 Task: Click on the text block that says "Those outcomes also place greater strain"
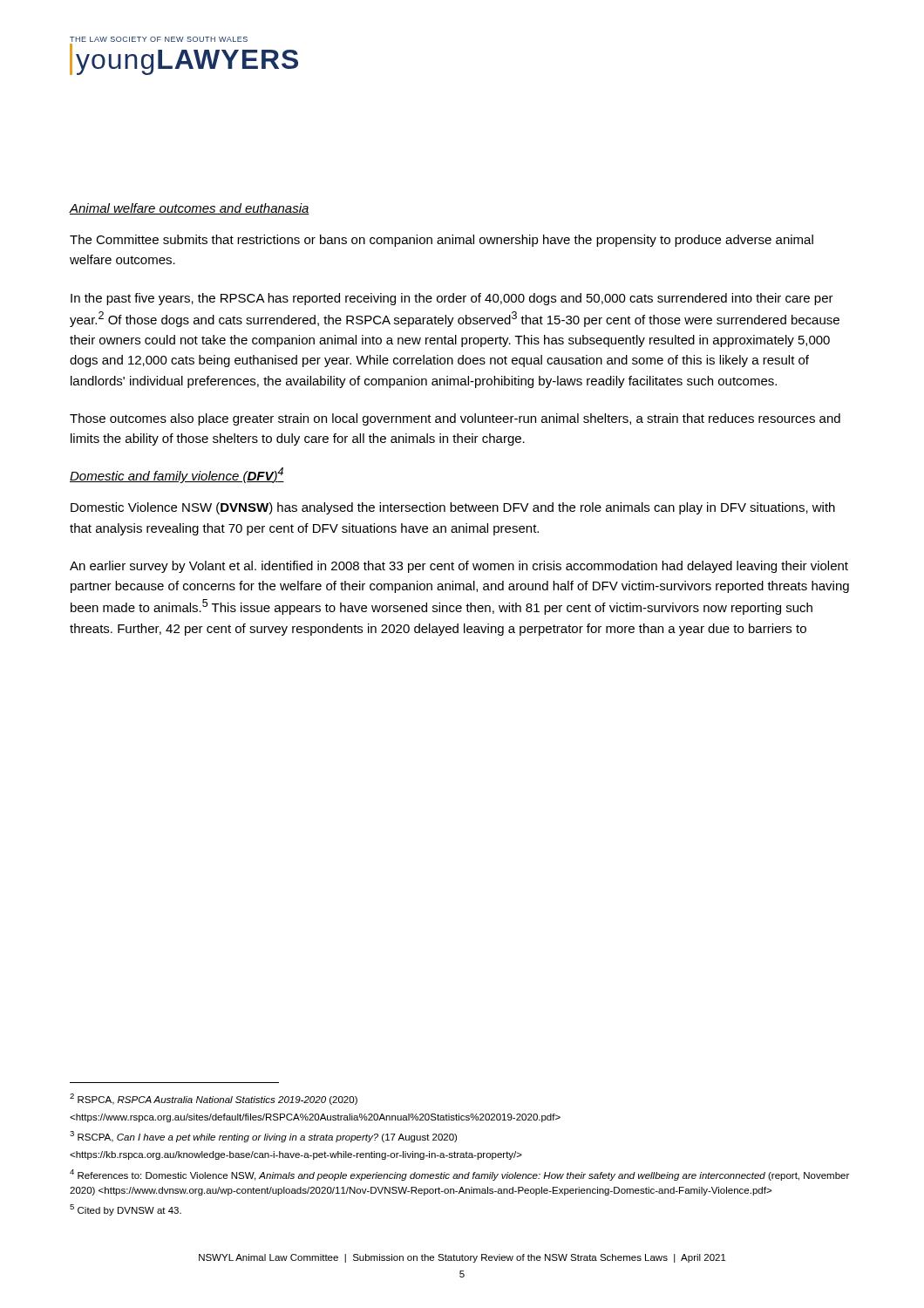pyautogui.click(x=455, y=428)
